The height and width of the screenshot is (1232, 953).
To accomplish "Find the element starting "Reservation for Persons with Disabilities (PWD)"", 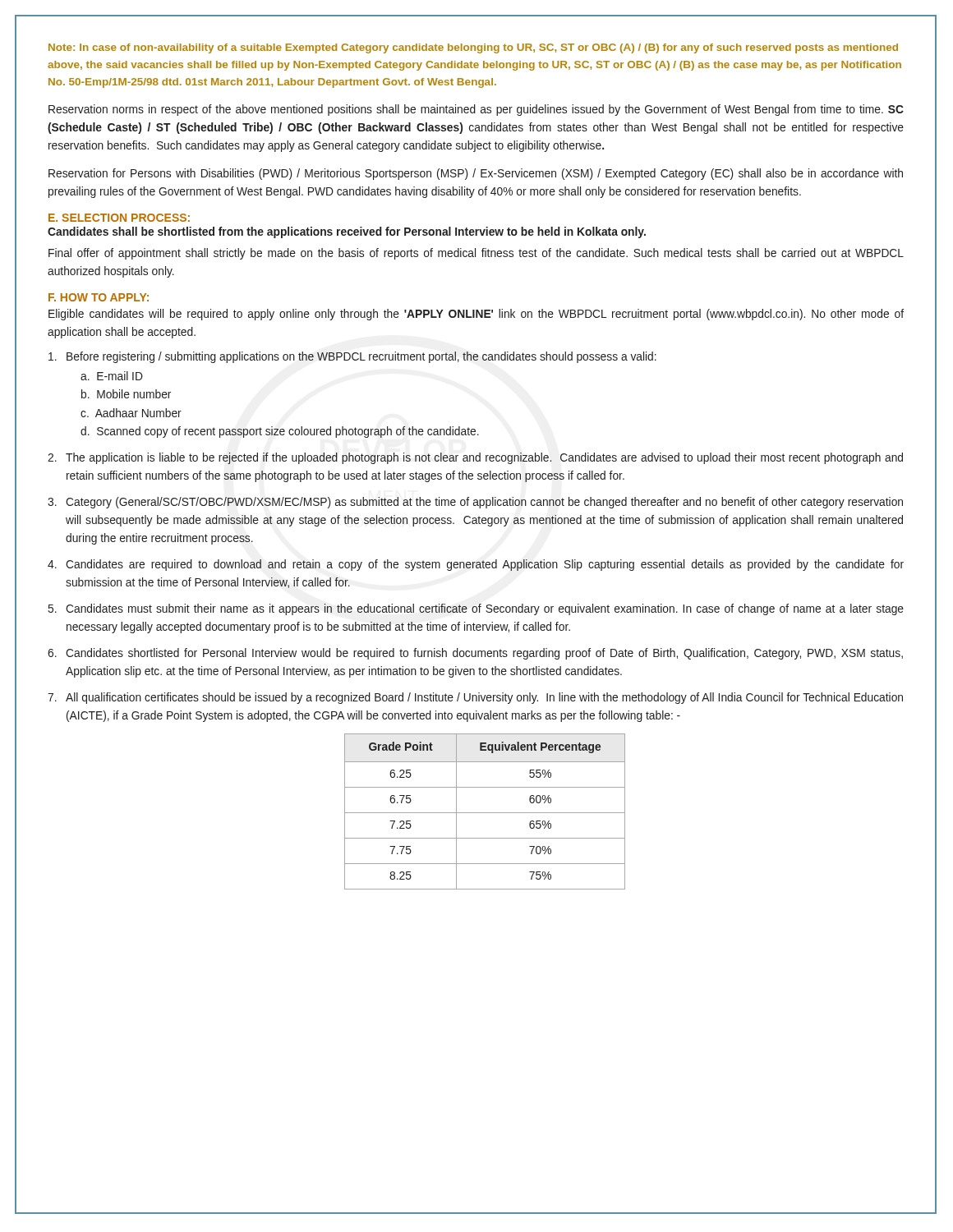I will coord(476,183).
